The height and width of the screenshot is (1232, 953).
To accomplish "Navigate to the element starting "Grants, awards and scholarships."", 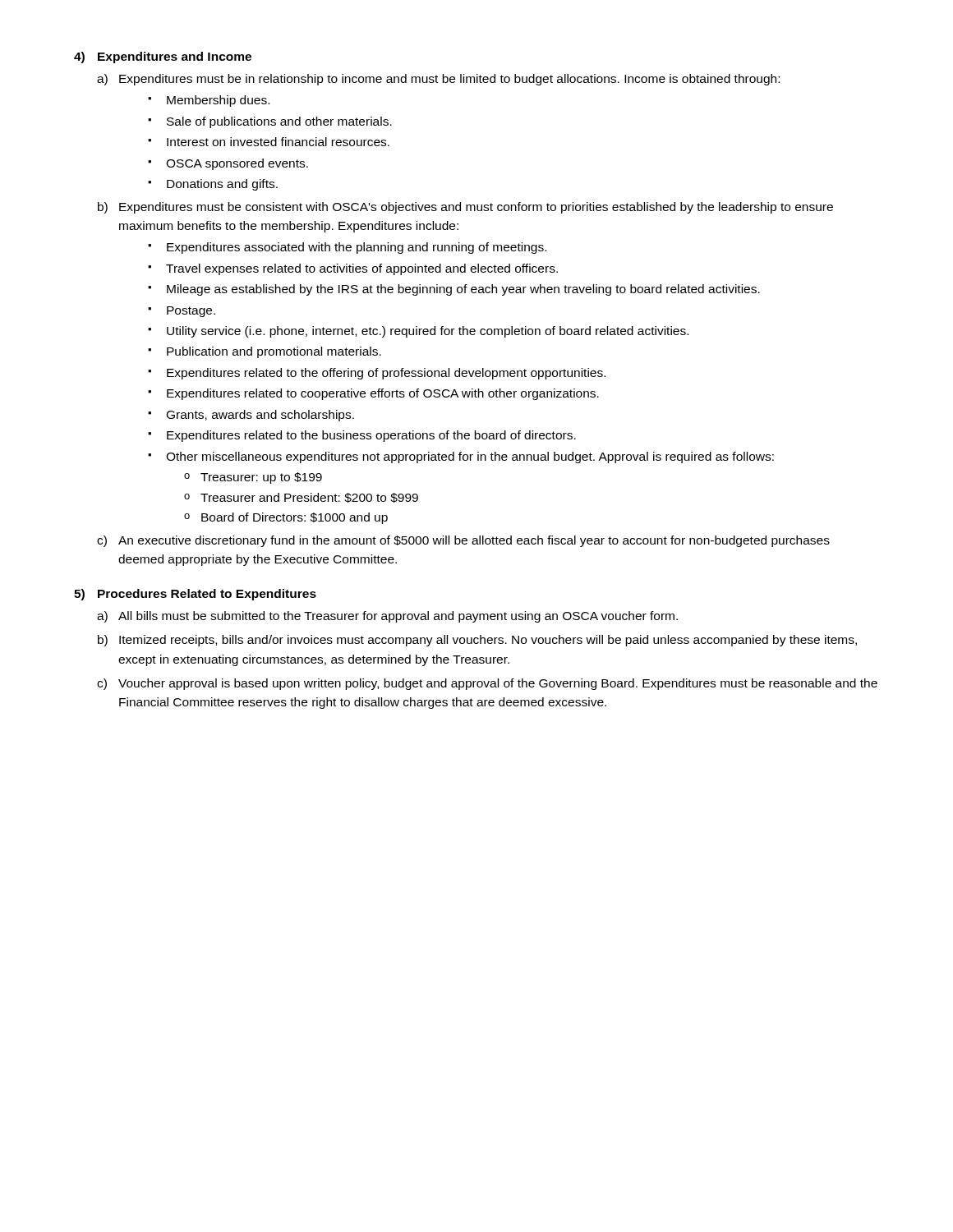I will click(x=260, y=414).
